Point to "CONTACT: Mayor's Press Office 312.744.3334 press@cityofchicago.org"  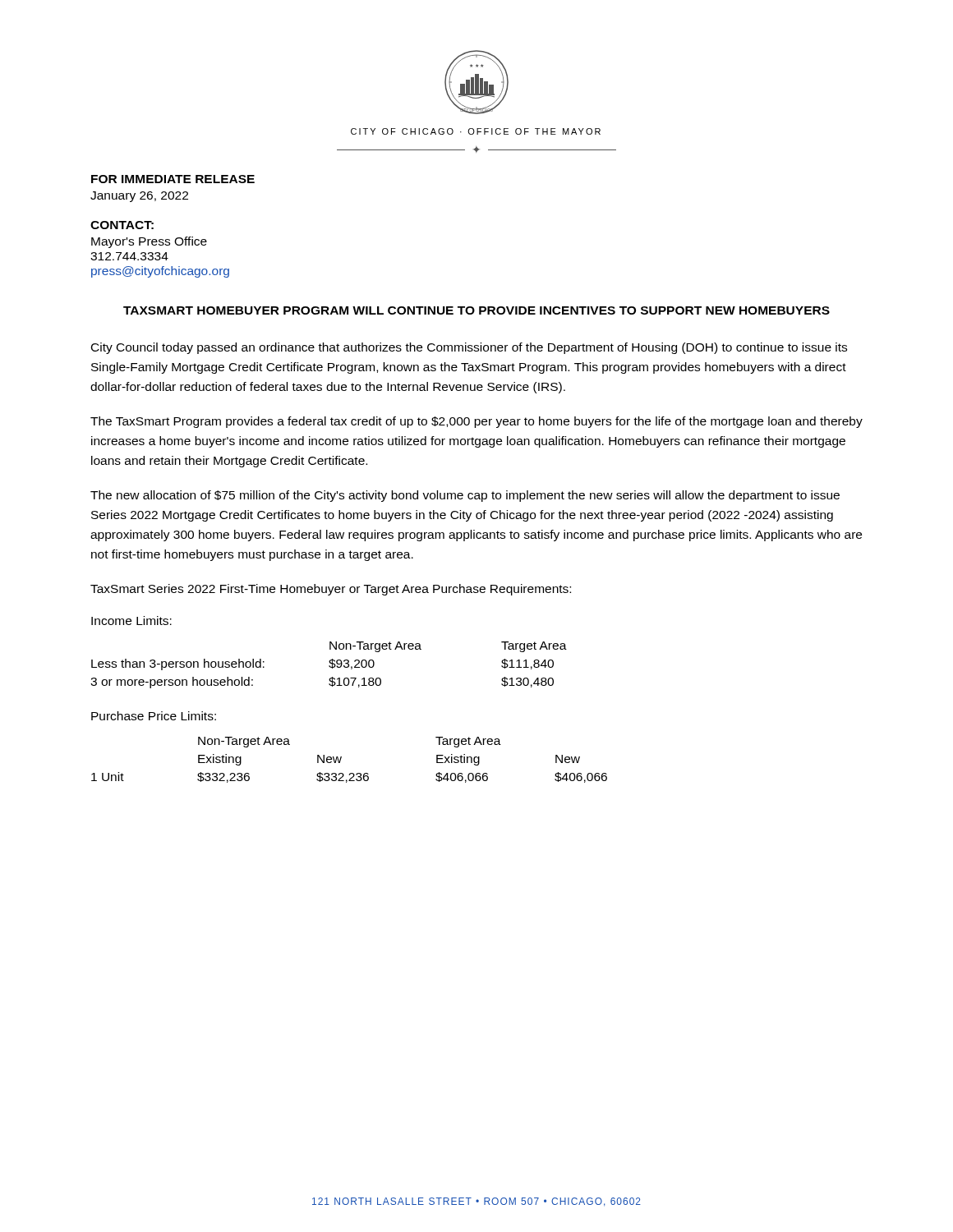tap(122, 225)
